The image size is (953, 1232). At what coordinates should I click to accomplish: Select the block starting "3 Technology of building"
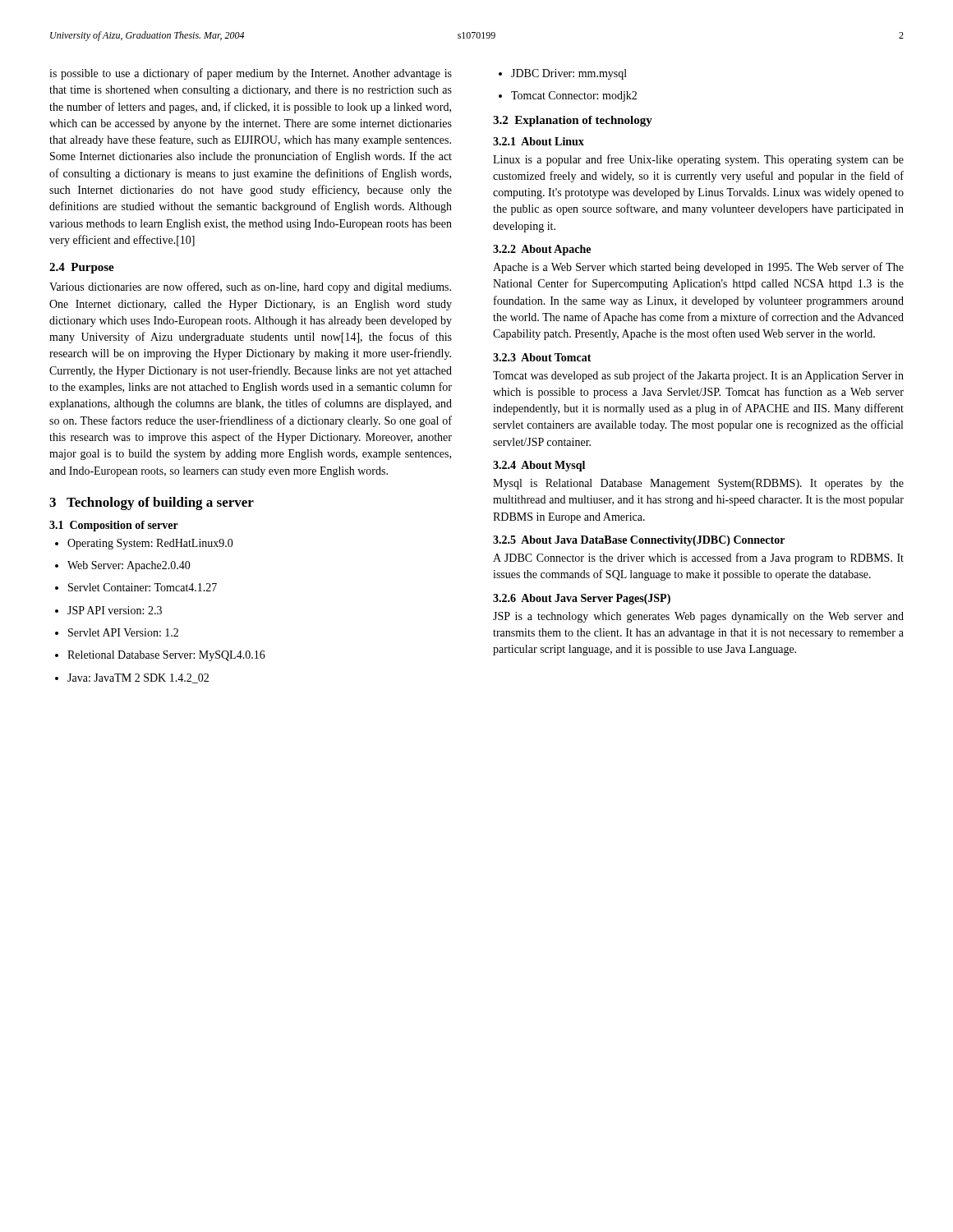pyautogui.click(x=251, y=503)
